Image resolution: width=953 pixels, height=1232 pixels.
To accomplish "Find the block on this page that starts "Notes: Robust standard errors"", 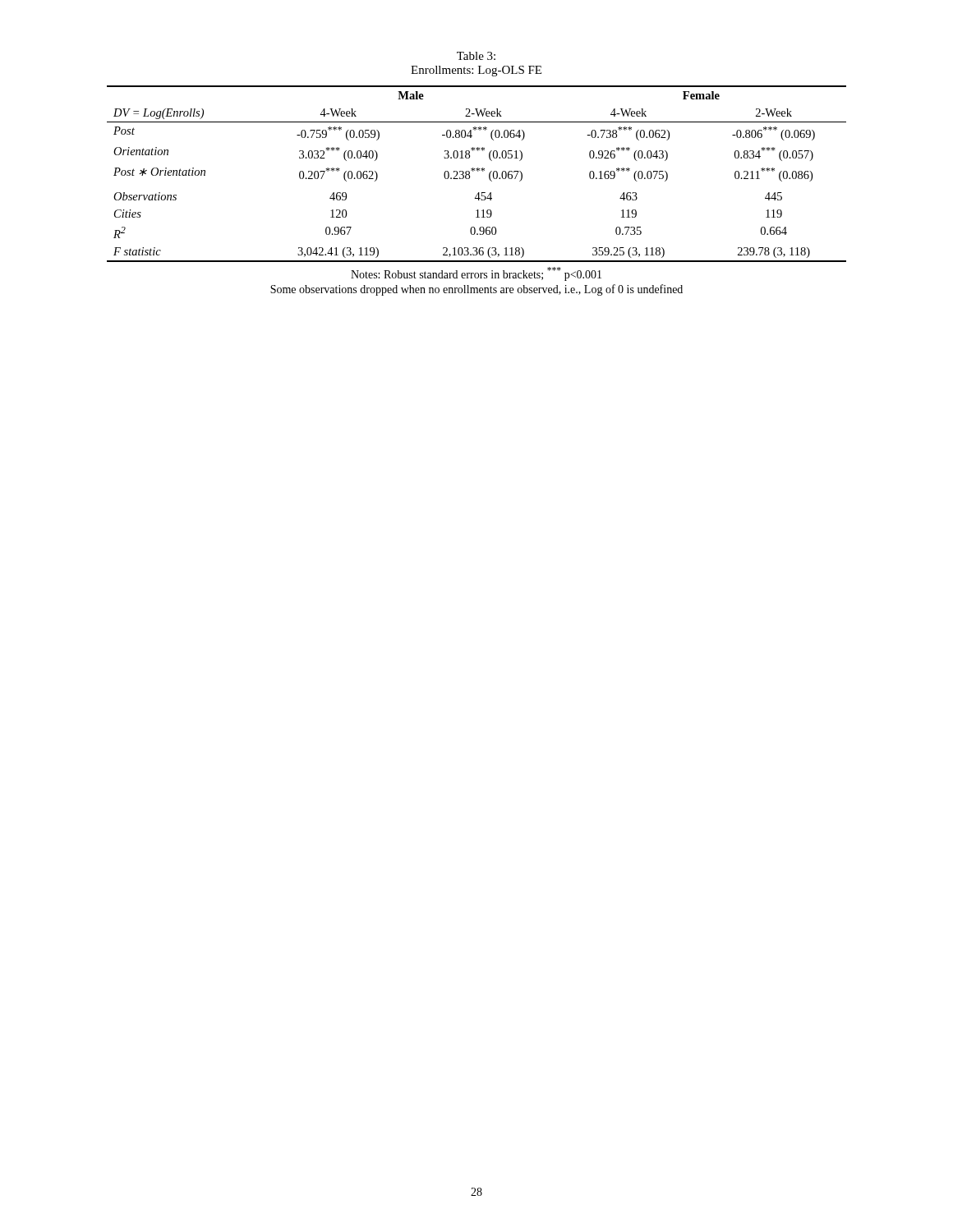I will click(476, 273).
